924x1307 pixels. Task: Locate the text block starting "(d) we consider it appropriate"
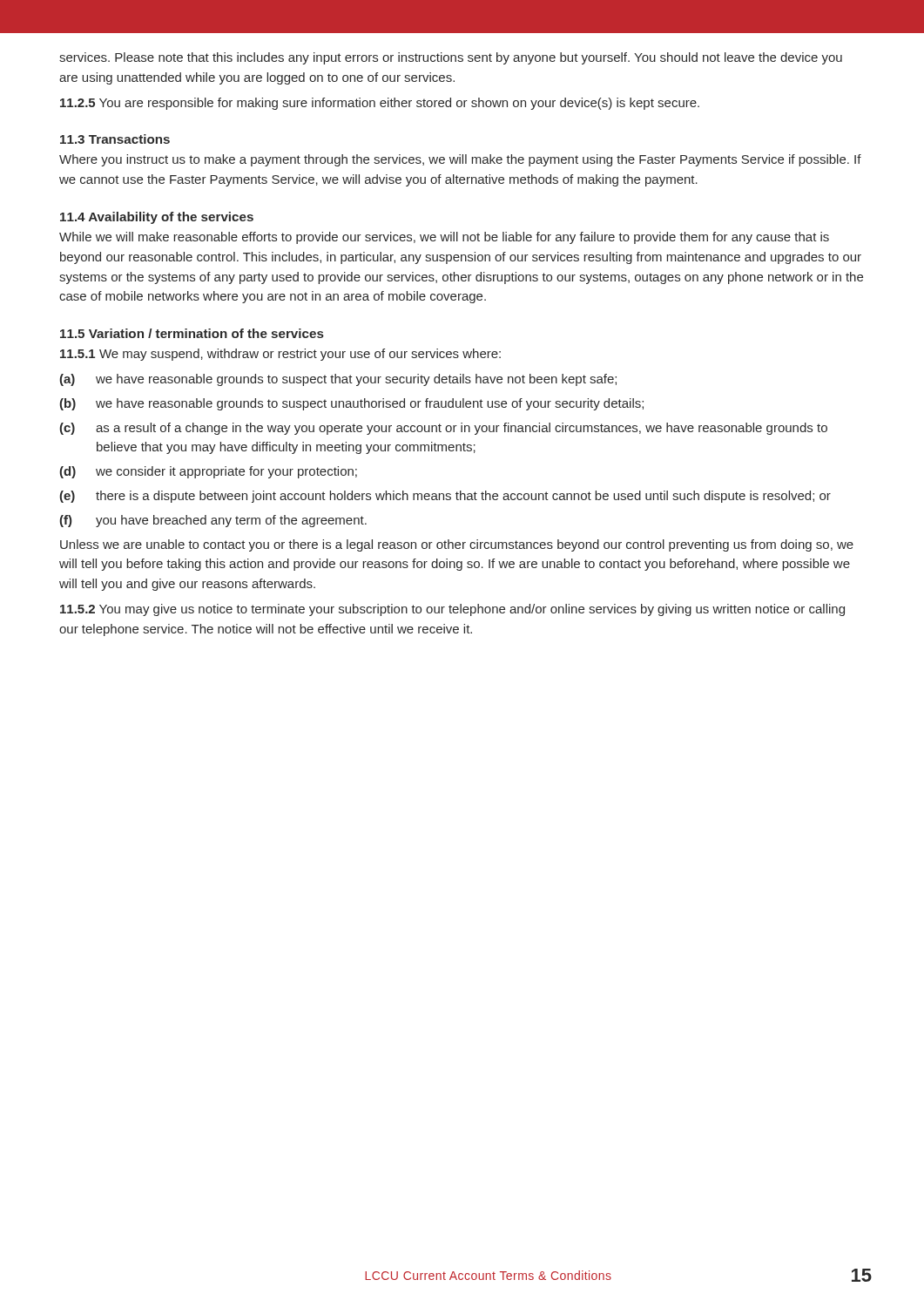(208, 472)
